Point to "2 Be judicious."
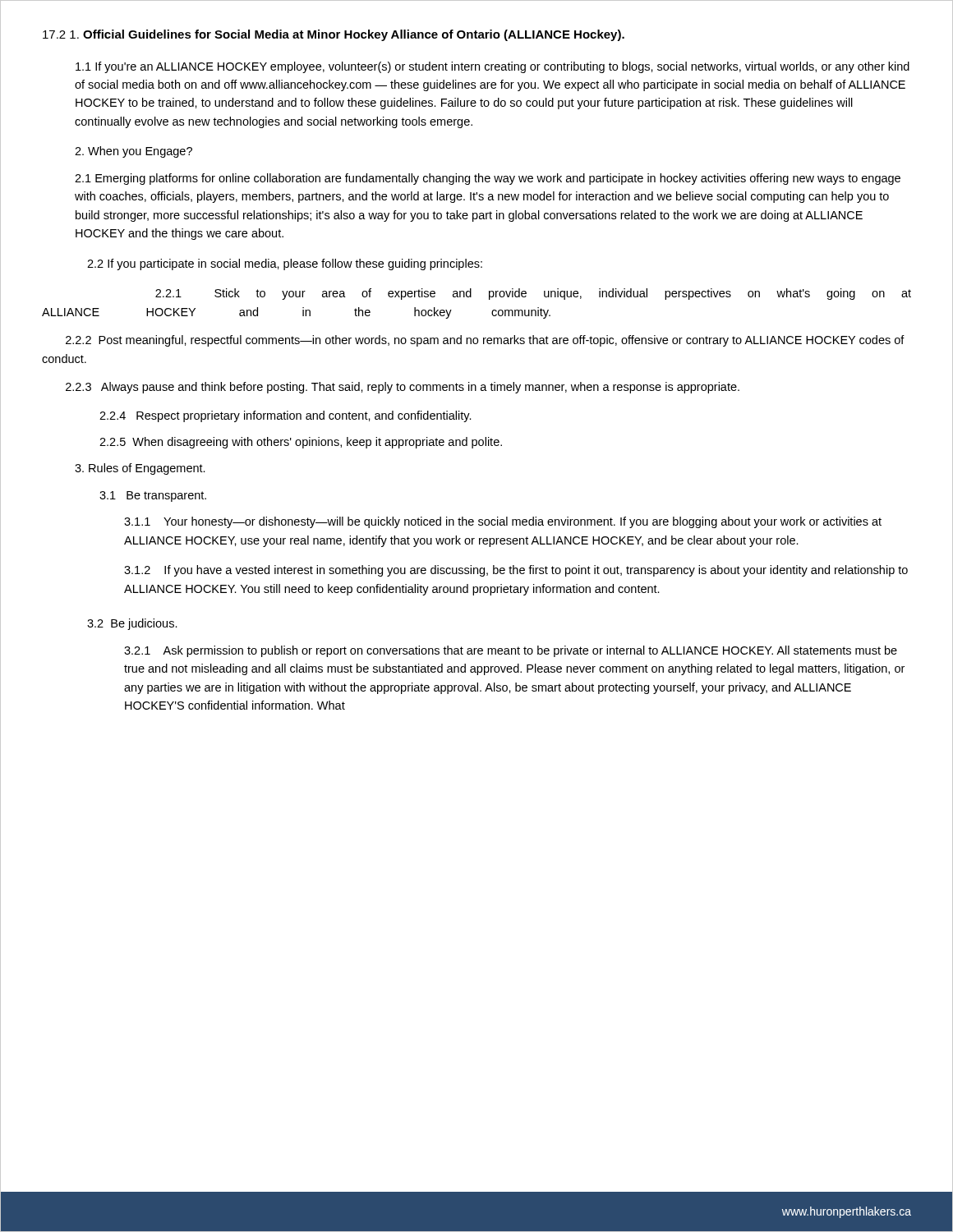The width and height of the screenshot is (953, 1232). (x=132, y=624)
